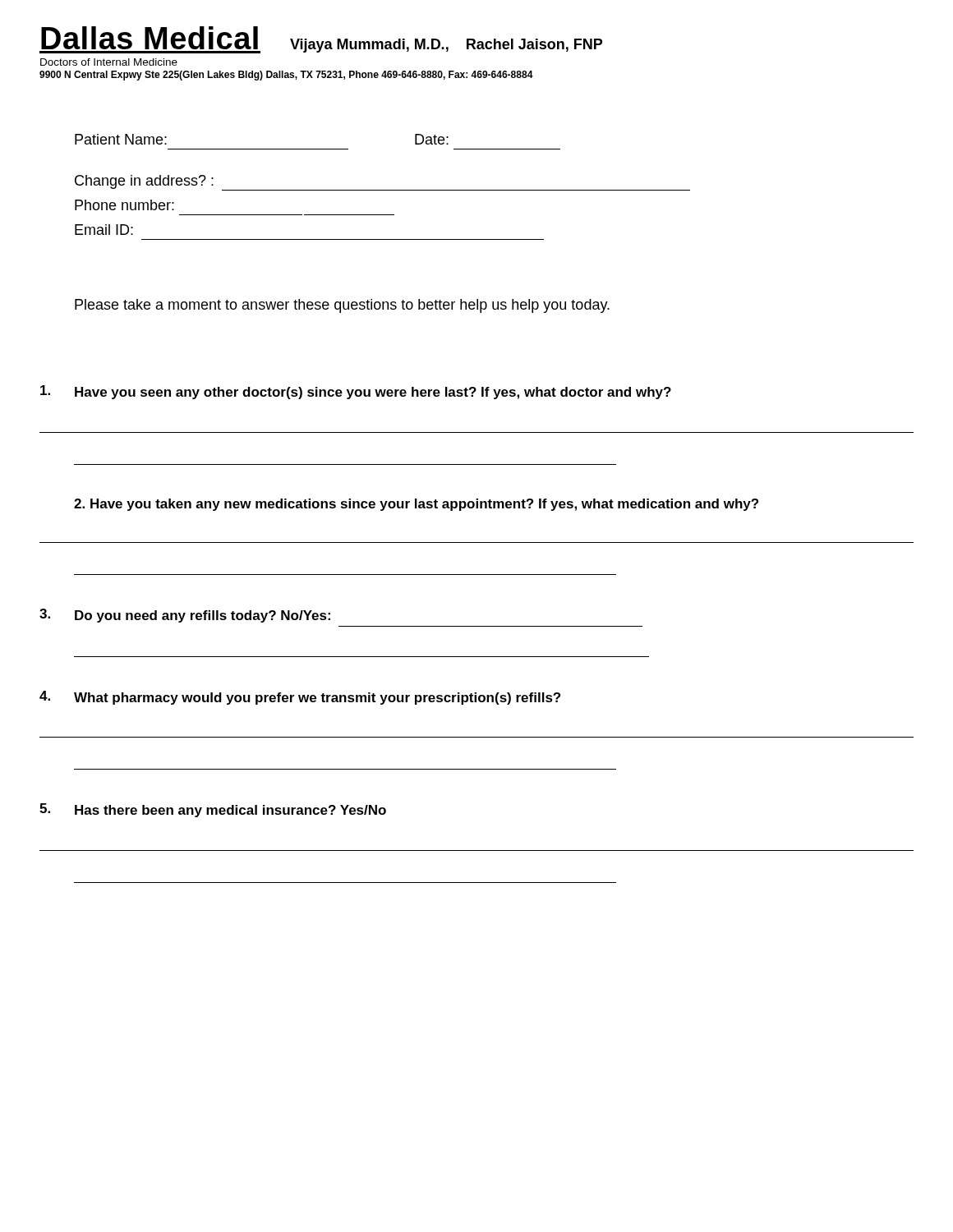The width and height of the screenshot is (953, 1232).
Task: Point to the block beginning "Have you seen any other doctor(s) since"
Action: click(476, 424)
